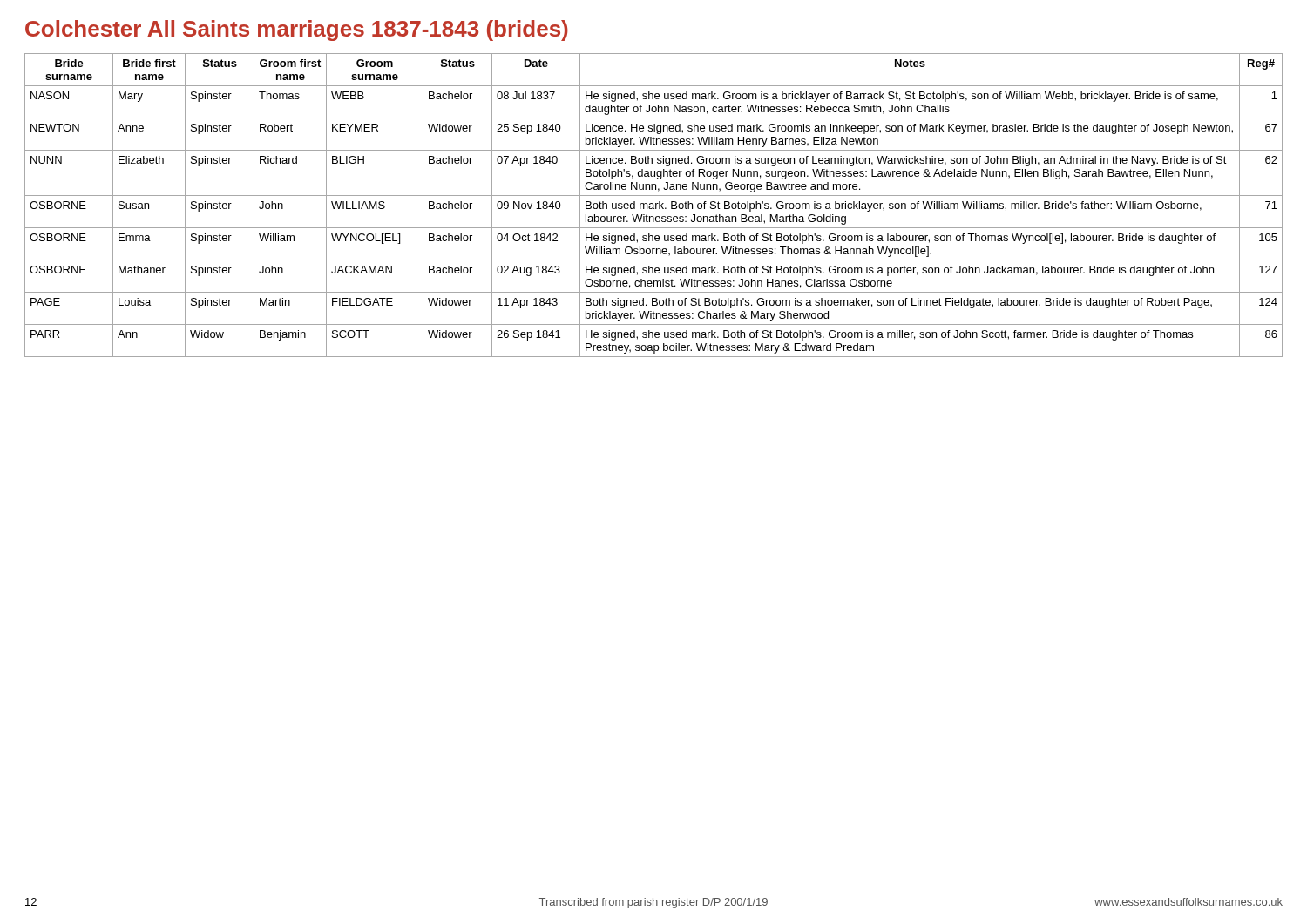Select the table that reads "Bride surname"
Image resolution: width=1307 pixels, height=924 pixels.
click(654, 205)
